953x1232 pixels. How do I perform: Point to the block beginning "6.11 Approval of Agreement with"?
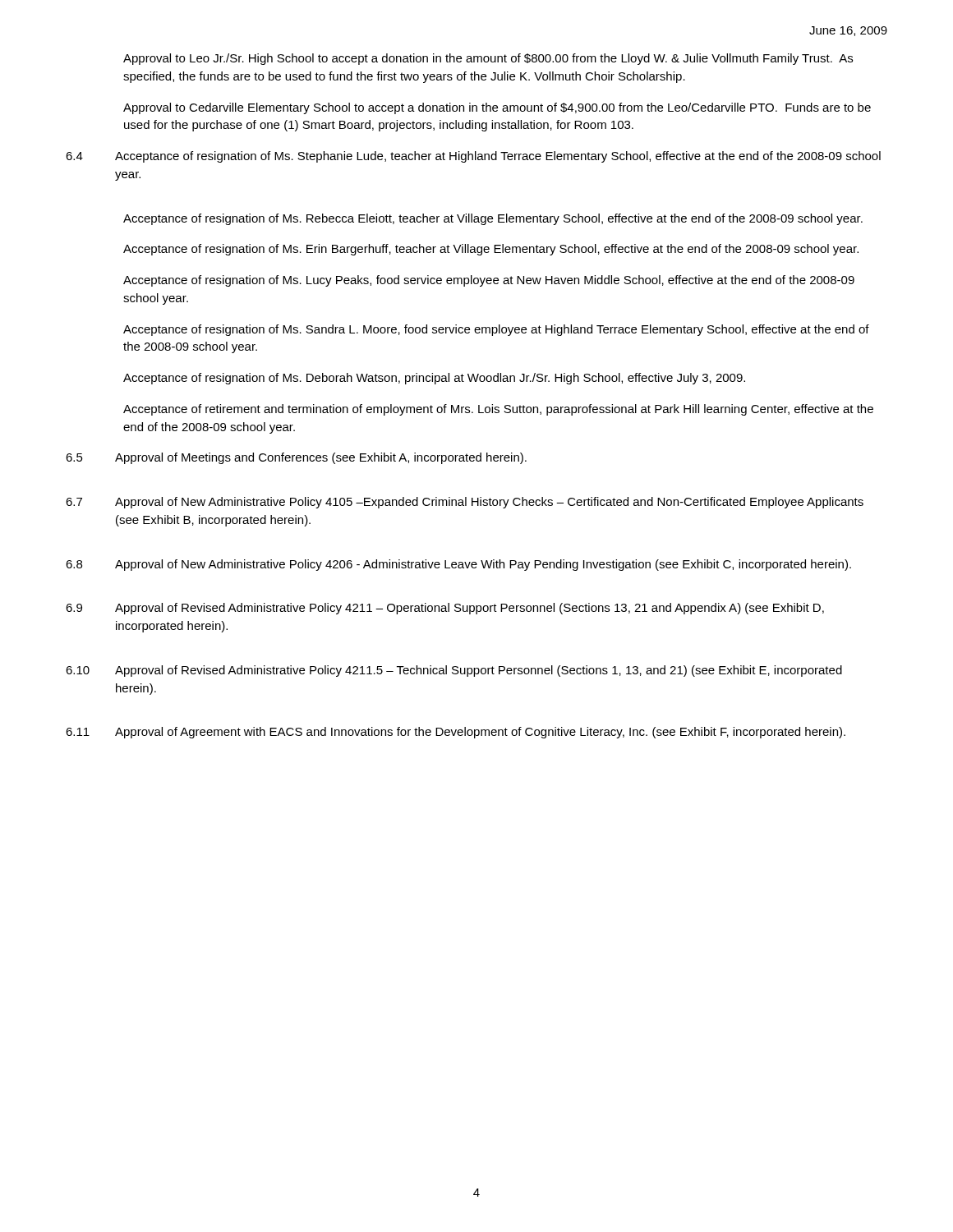(x=476, y=732)
